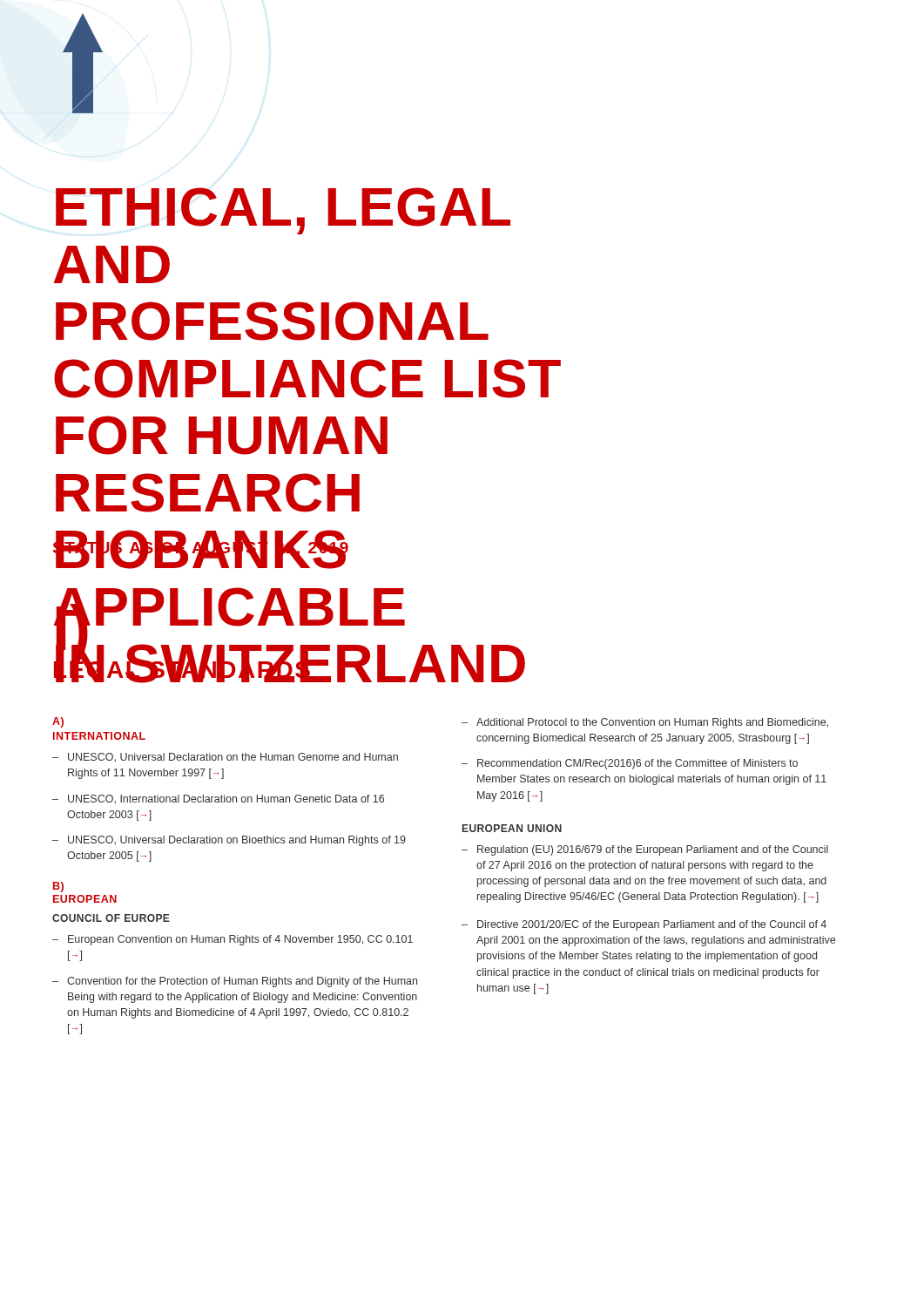Find the block on this page that starts "– UNESCO, International Declaration on Human"
Image resolution: width=924 pixels, height=1307 pixels.
coord(235,807)
